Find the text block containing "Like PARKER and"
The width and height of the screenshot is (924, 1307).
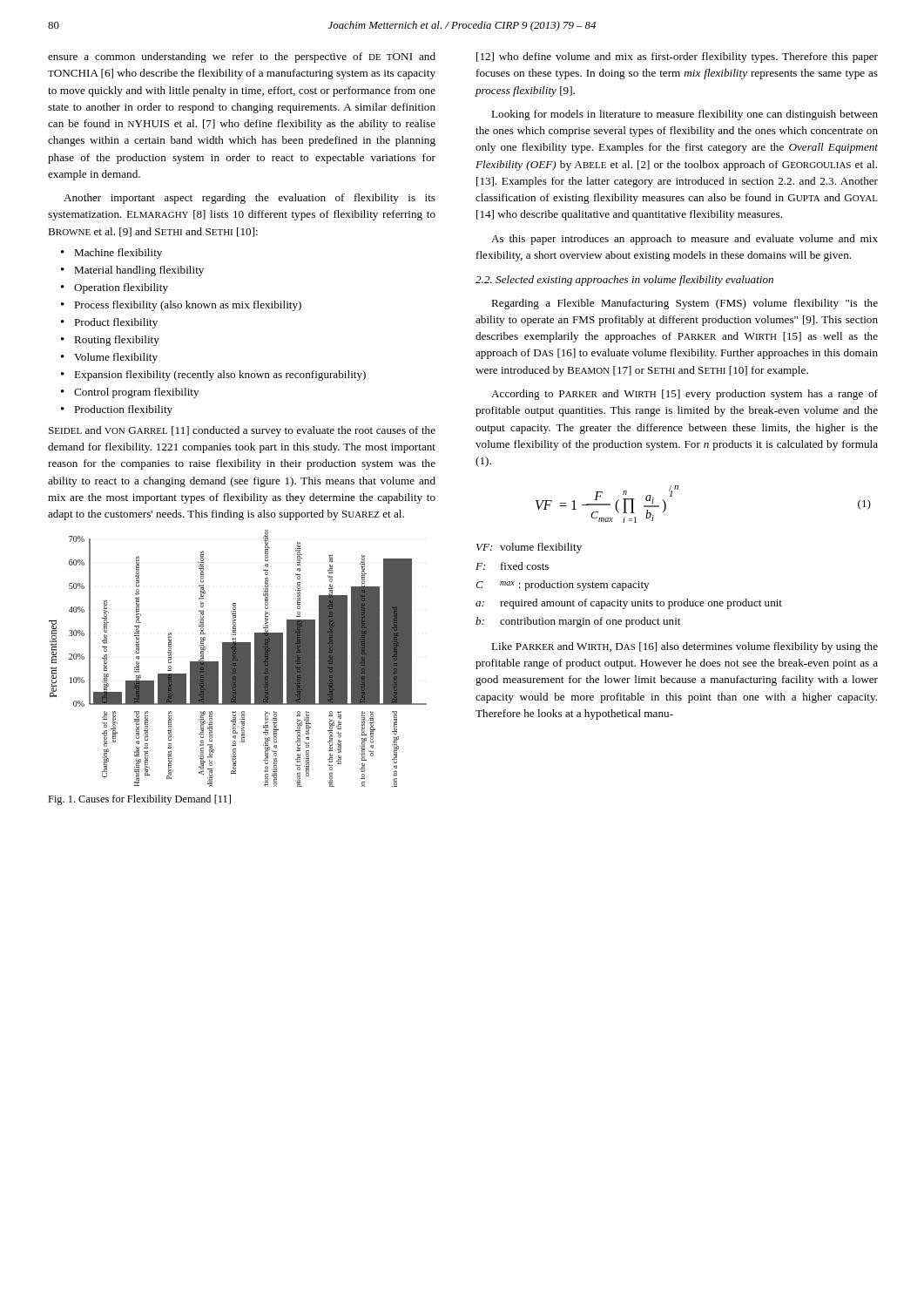(677, 680)
